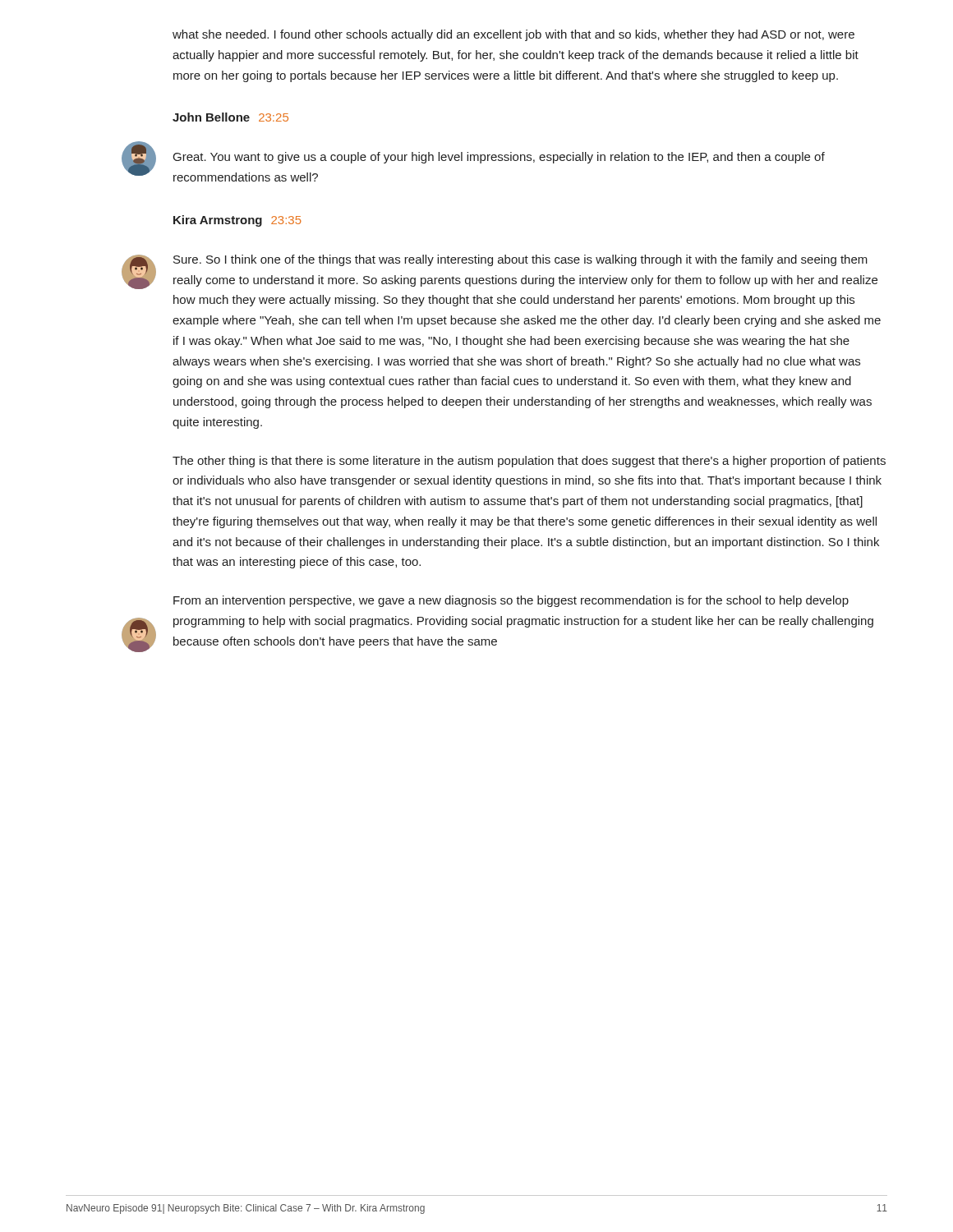Select the text block containing "Great. You want to give us a couple"
The height and width of the screenshot is (1232, 953).
pyautogui.click(x=498, y=167)
